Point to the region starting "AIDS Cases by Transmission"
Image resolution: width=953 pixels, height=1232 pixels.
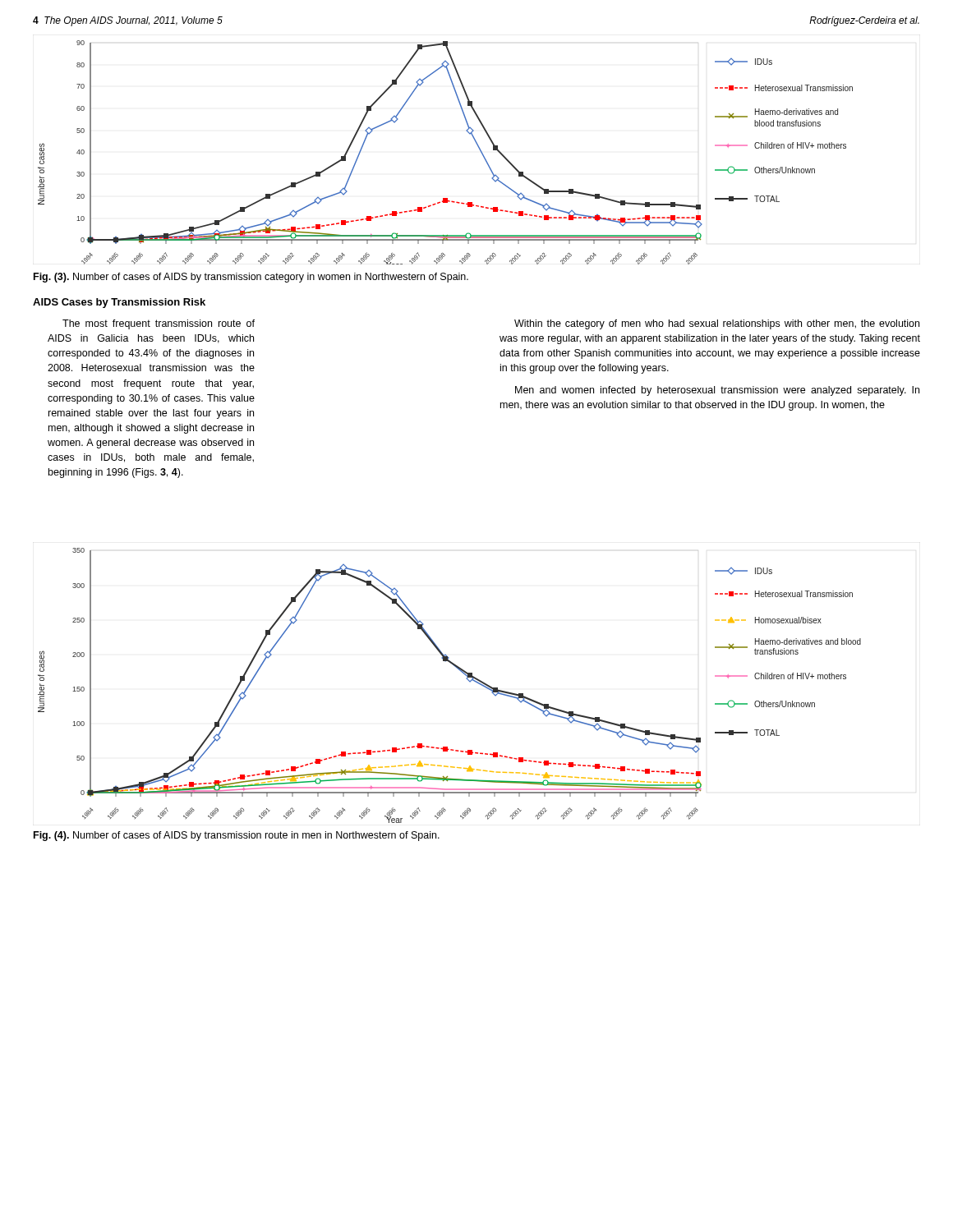click(119, 302)
